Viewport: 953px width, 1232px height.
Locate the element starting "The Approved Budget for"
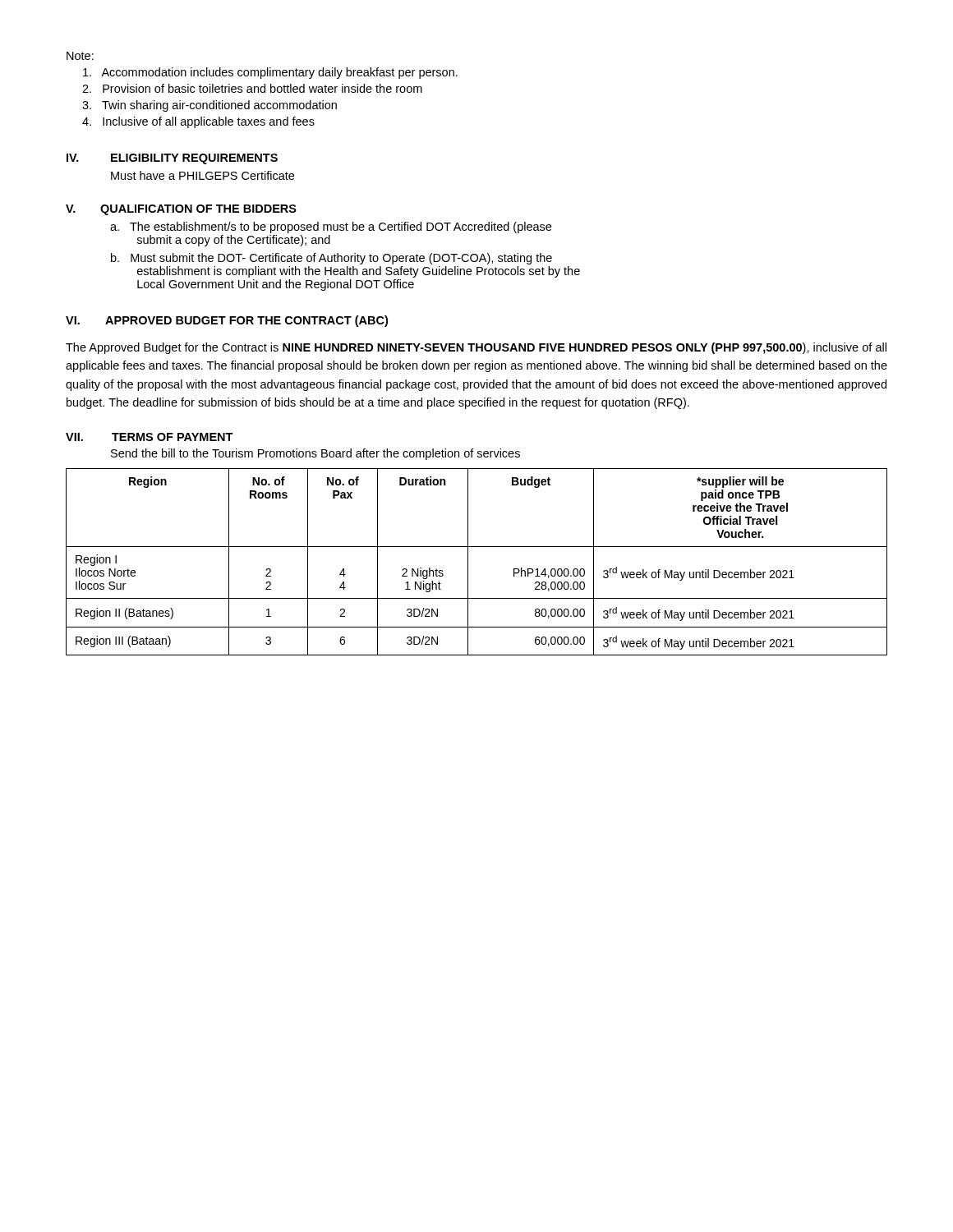tap(476, 375)
